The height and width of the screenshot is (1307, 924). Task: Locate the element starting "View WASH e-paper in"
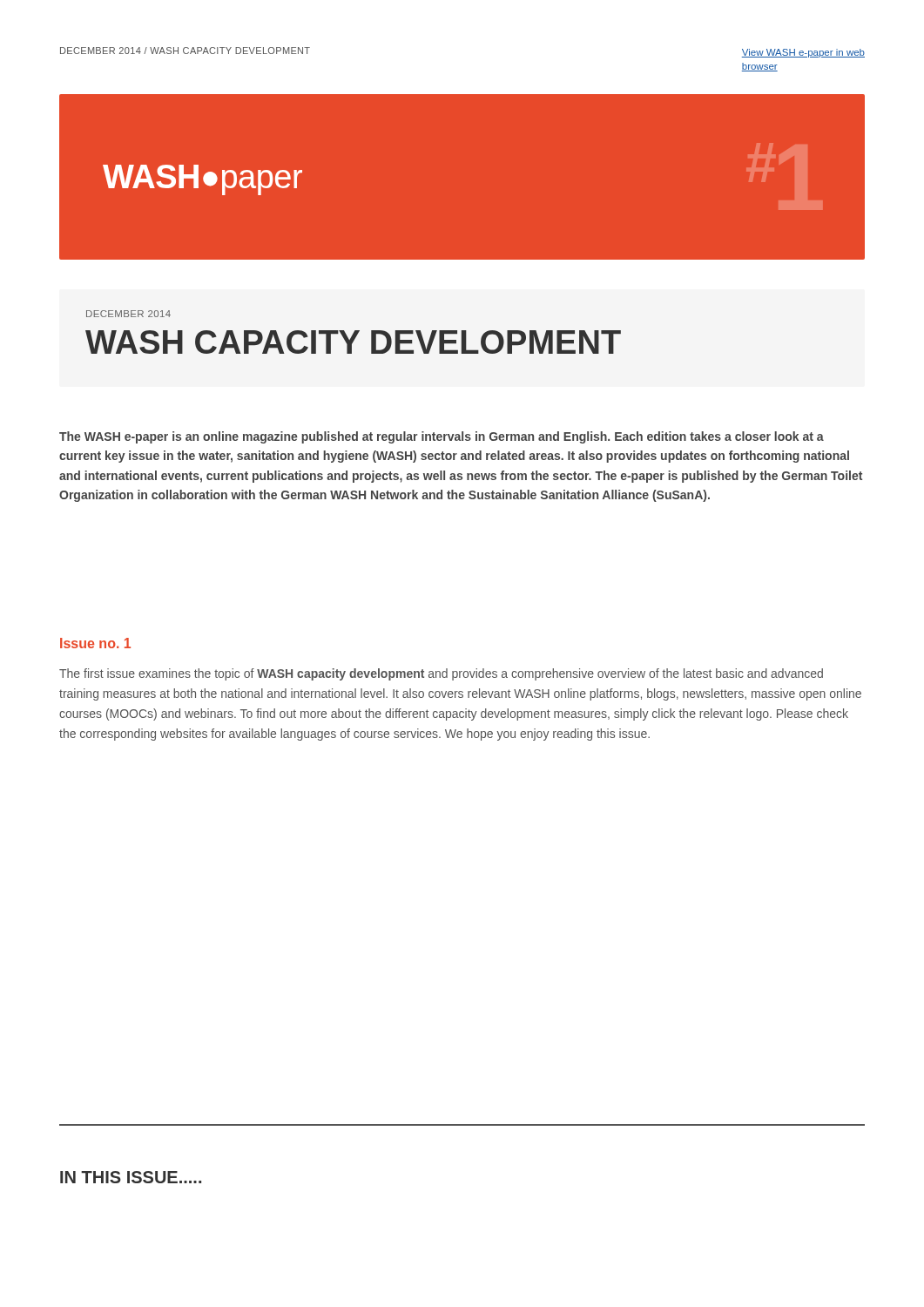click(803, 59)
